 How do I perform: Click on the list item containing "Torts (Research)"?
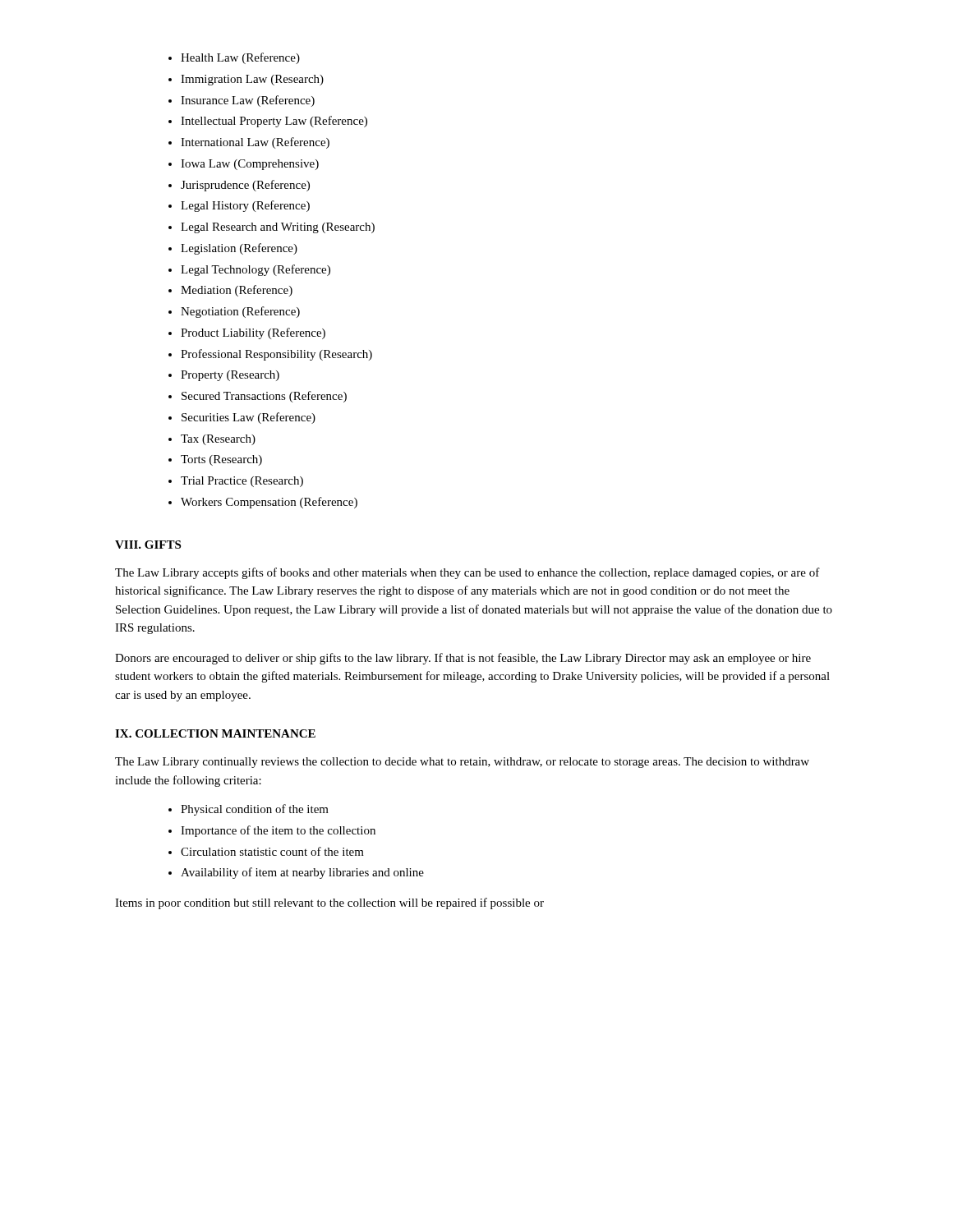(x=222, y=459)
